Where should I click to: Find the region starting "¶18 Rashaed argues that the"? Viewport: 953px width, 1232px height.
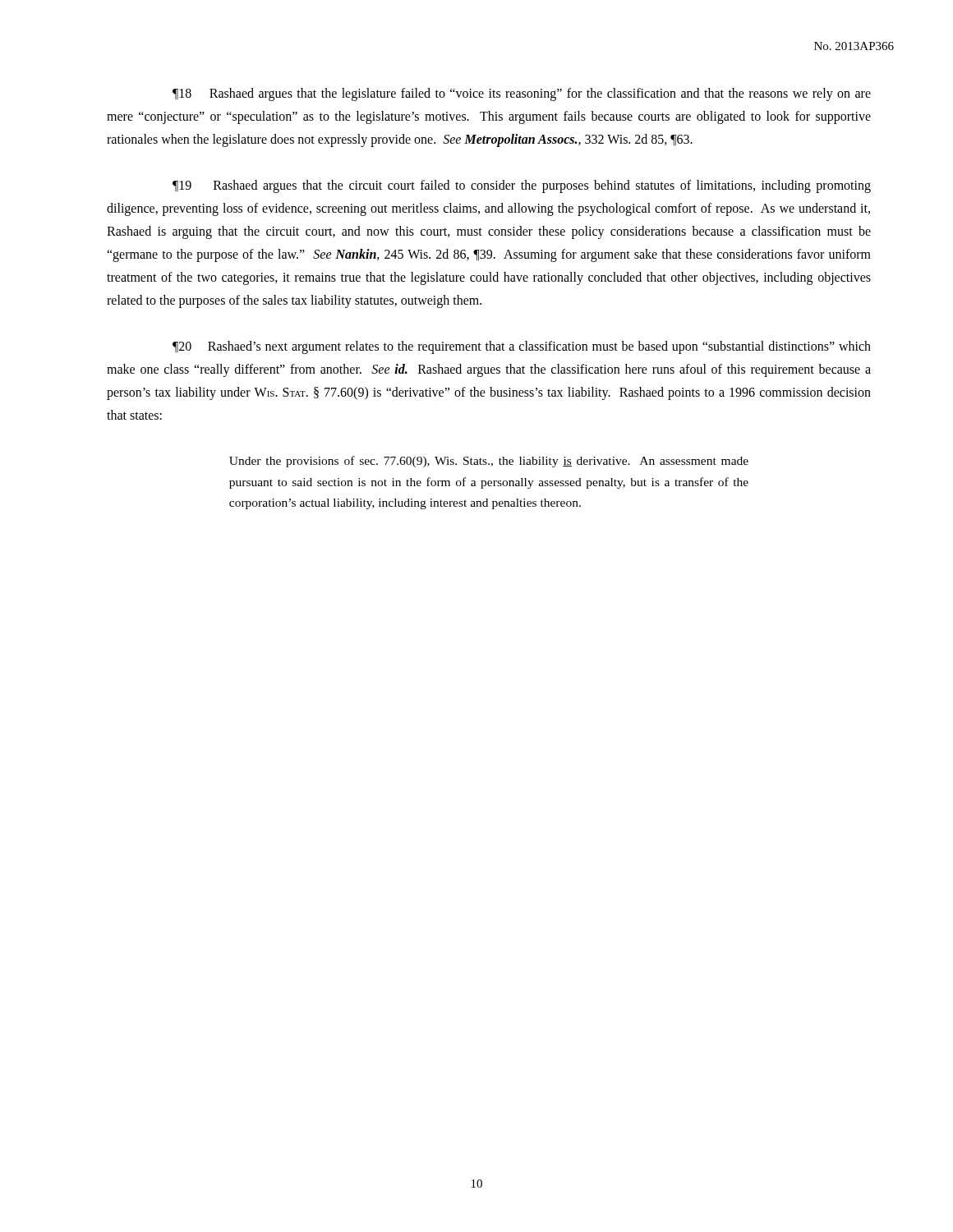point(489,116)
